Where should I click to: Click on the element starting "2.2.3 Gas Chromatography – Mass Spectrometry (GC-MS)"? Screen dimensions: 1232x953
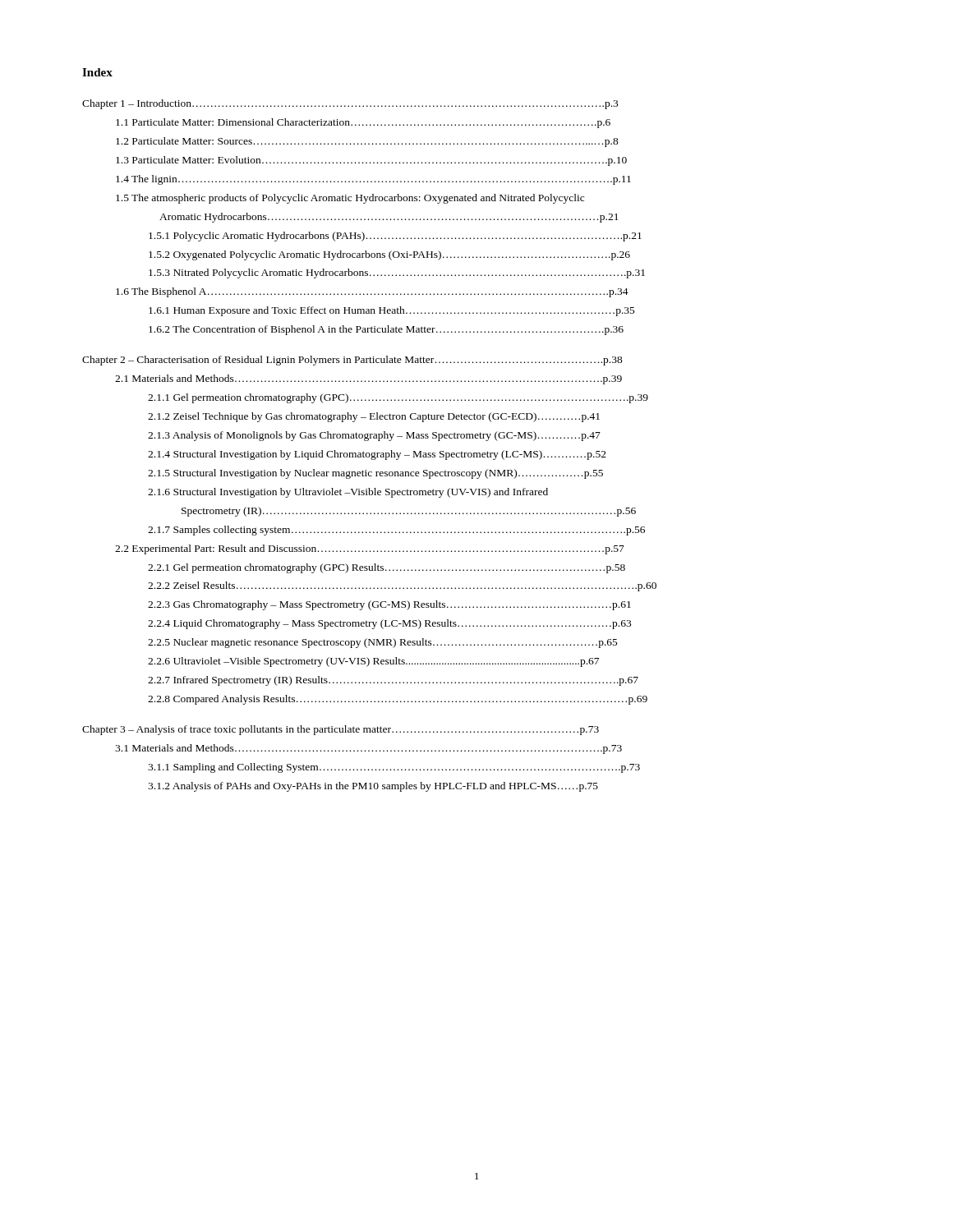tap(390, 604)
